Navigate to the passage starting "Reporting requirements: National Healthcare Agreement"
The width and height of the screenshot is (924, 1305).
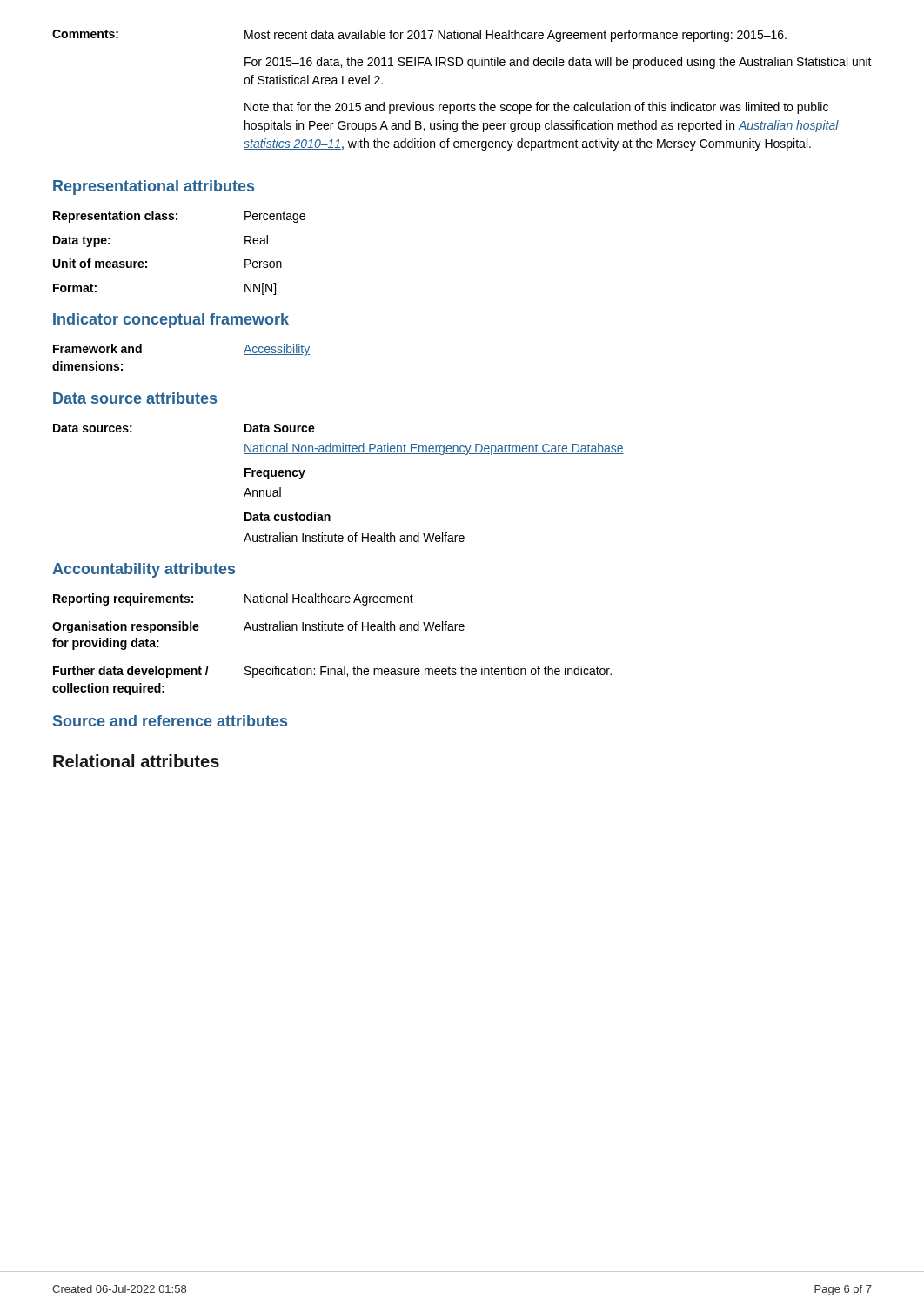(x=119, y=599)
